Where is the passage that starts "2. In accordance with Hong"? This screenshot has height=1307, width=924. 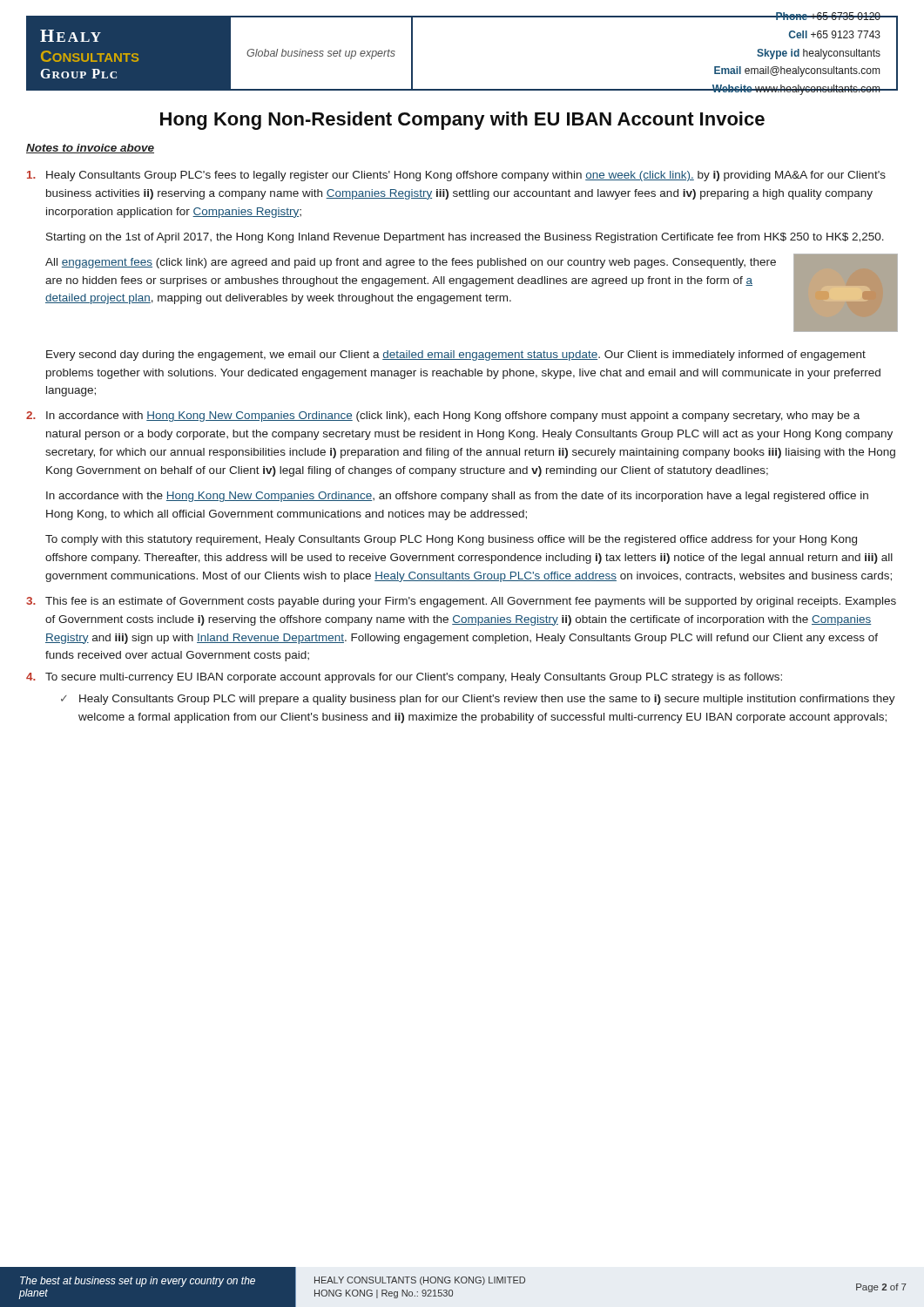click(462, 444)
